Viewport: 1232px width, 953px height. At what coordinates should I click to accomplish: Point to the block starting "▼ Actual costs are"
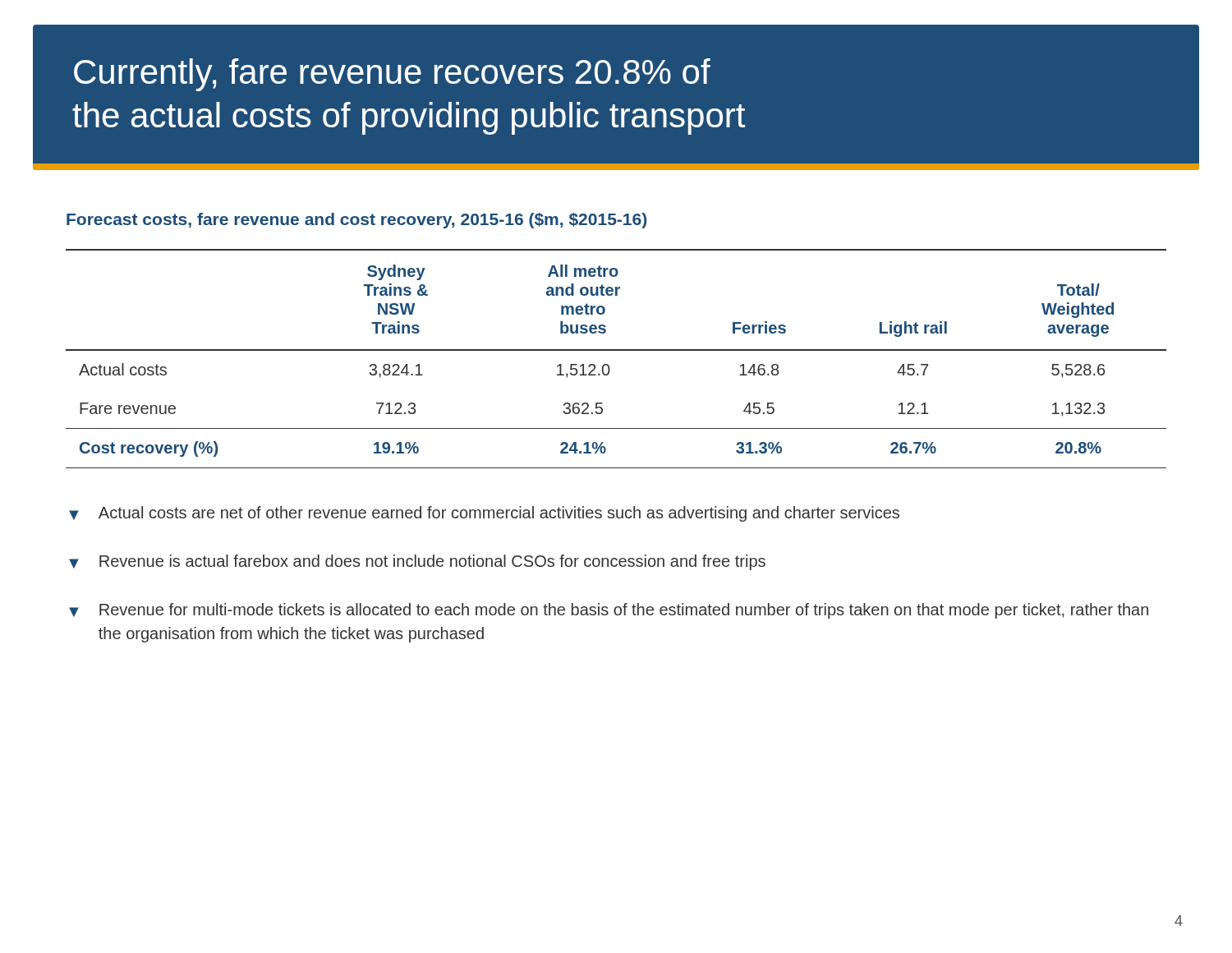616,514
